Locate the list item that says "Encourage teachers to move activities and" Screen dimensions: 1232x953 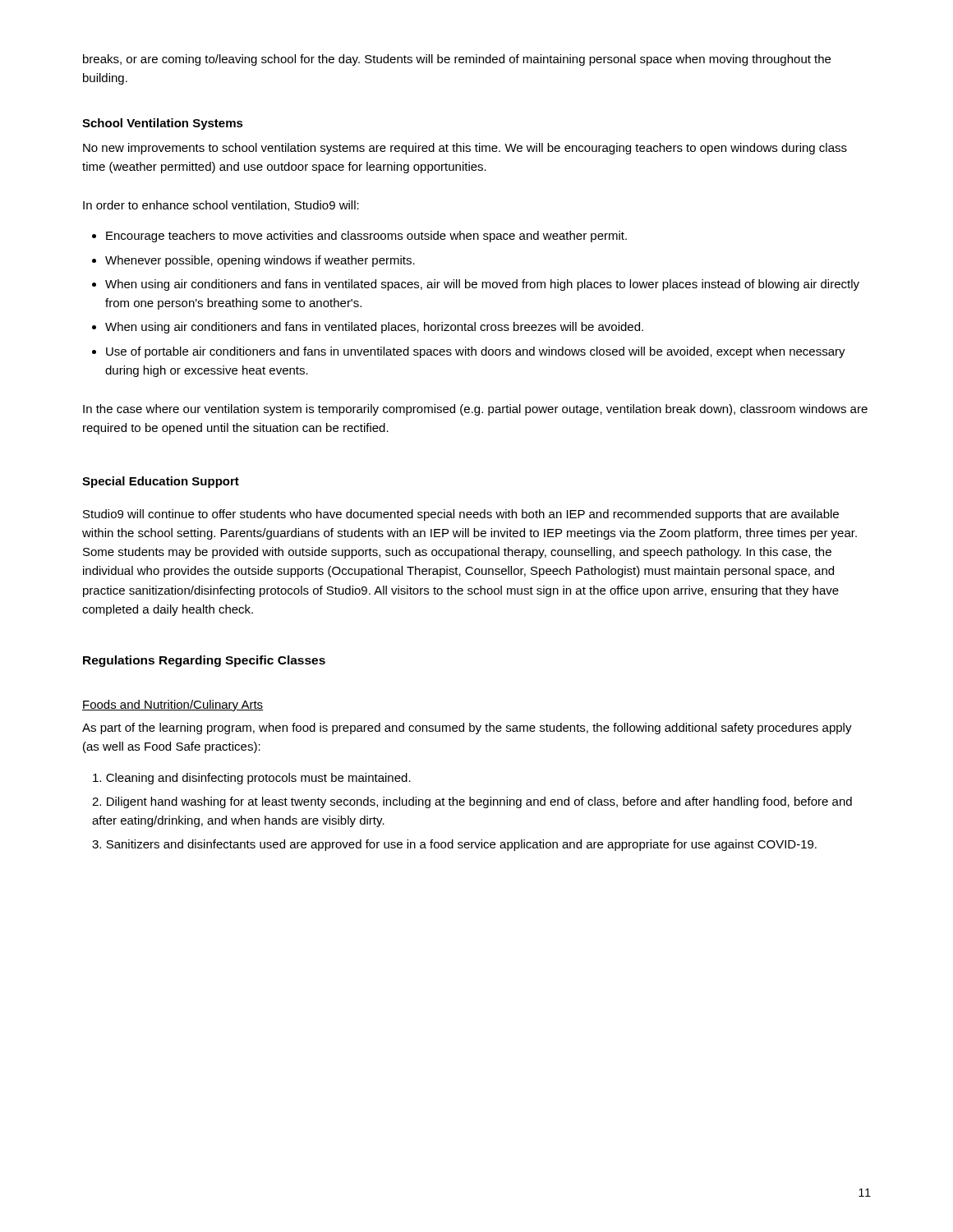click(366, 235)
